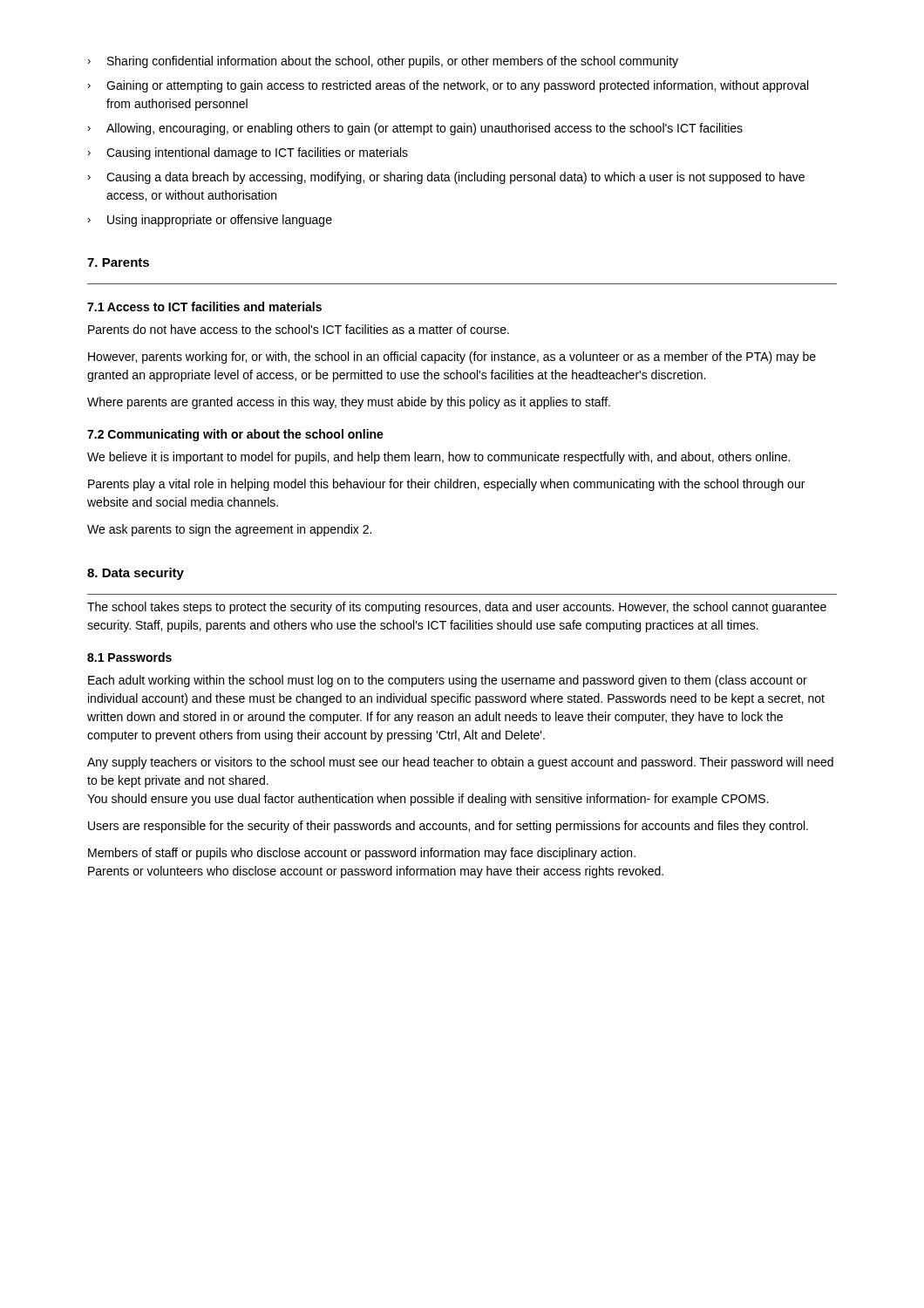Navigate to the element starting "› Causing a"
The image size is (924, 1308).
[462, 186]
